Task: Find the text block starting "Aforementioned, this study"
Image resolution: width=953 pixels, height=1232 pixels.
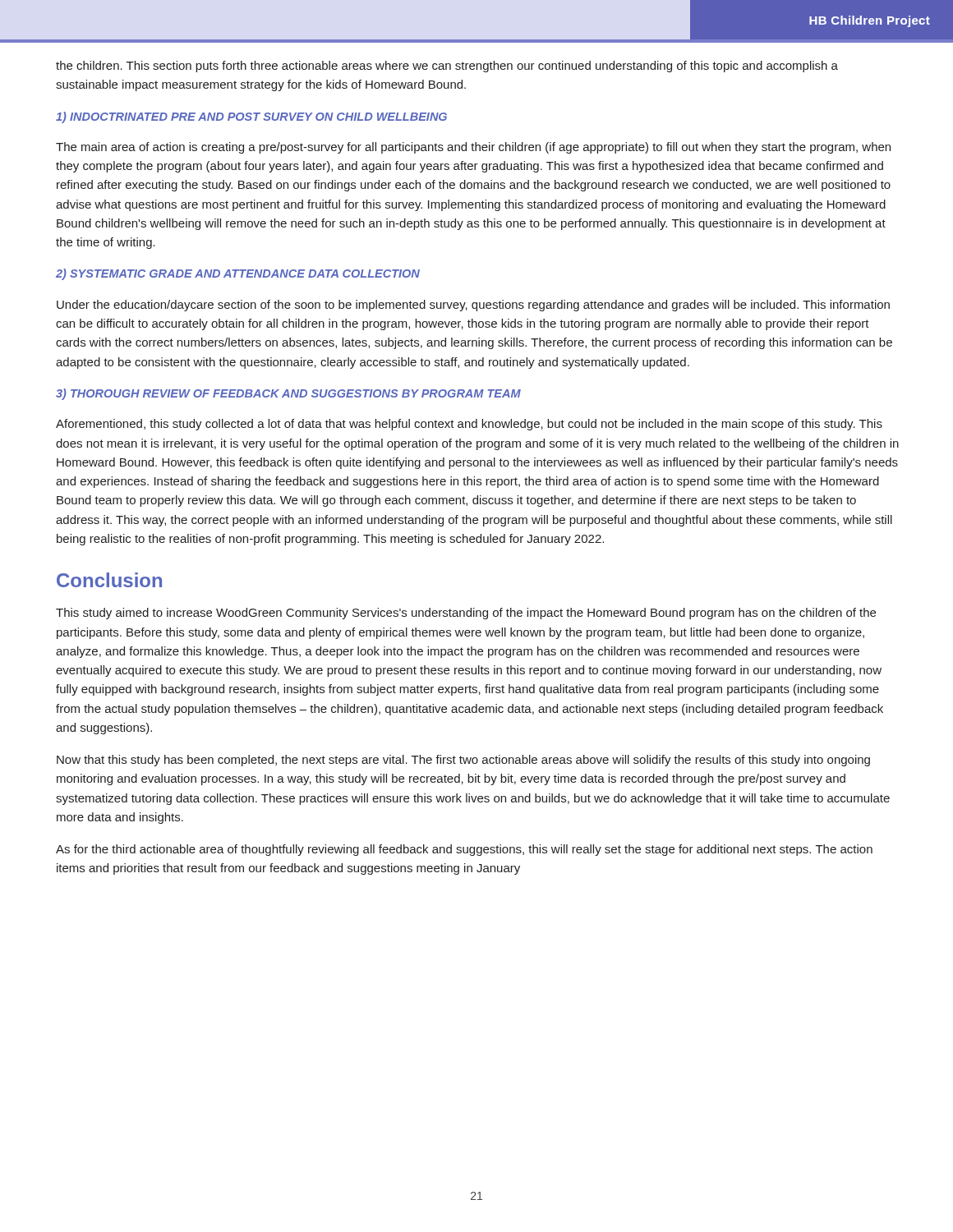Action: tap(479, 481)
